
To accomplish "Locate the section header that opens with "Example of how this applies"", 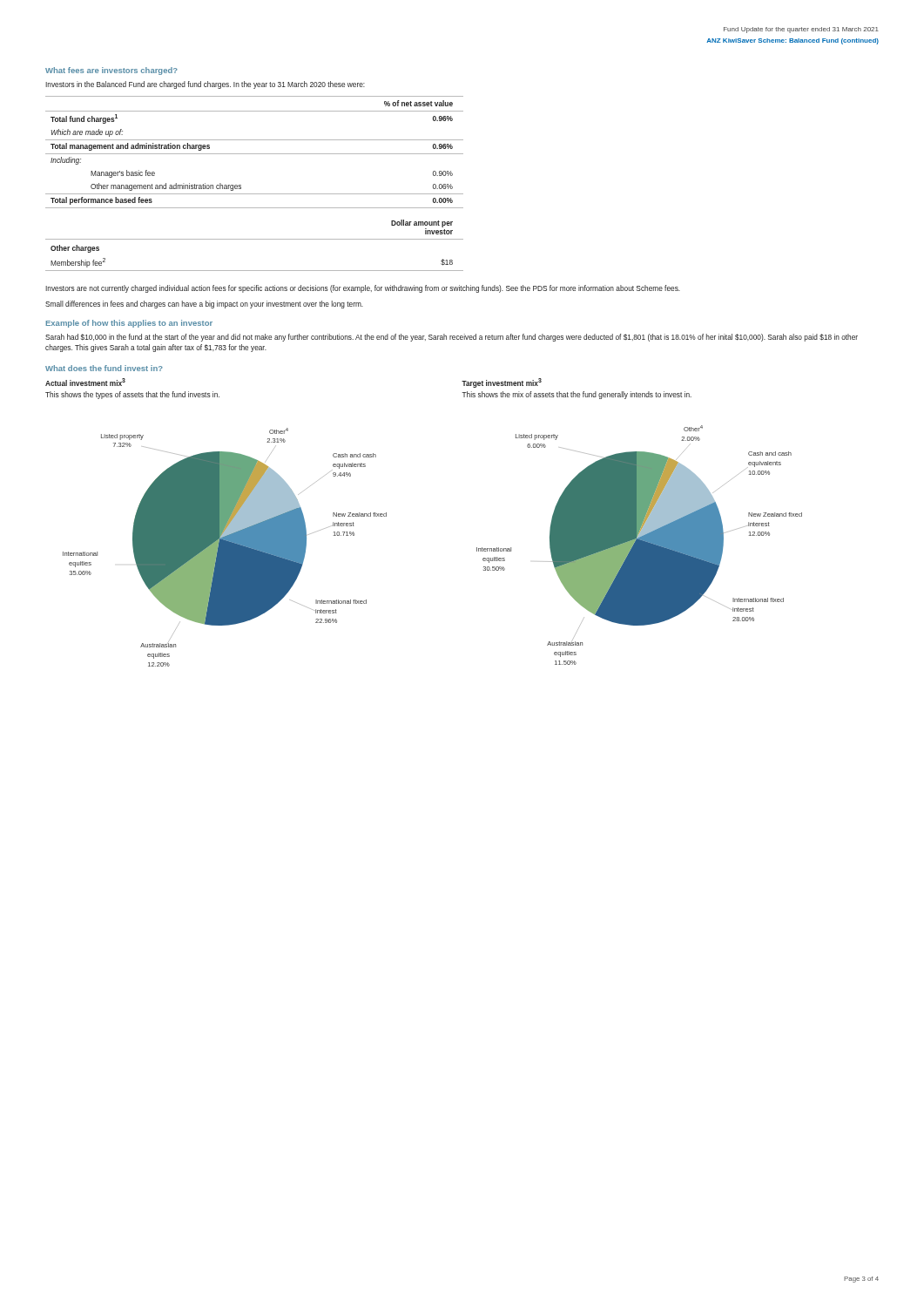I will (x=129, y=323).
